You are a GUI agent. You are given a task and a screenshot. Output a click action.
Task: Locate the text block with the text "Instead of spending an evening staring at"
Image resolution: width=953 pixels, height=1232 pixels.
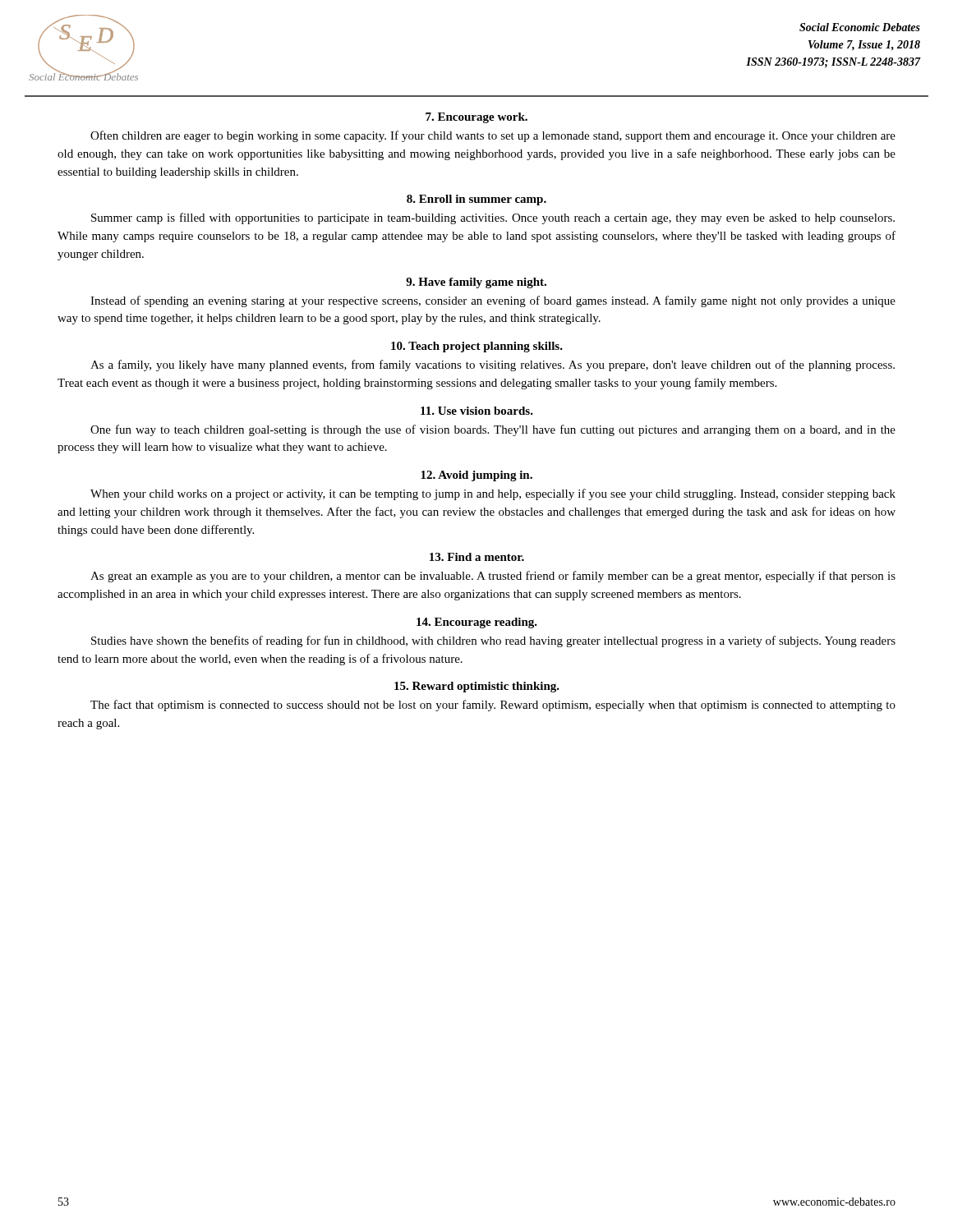[x=476, y=309]
